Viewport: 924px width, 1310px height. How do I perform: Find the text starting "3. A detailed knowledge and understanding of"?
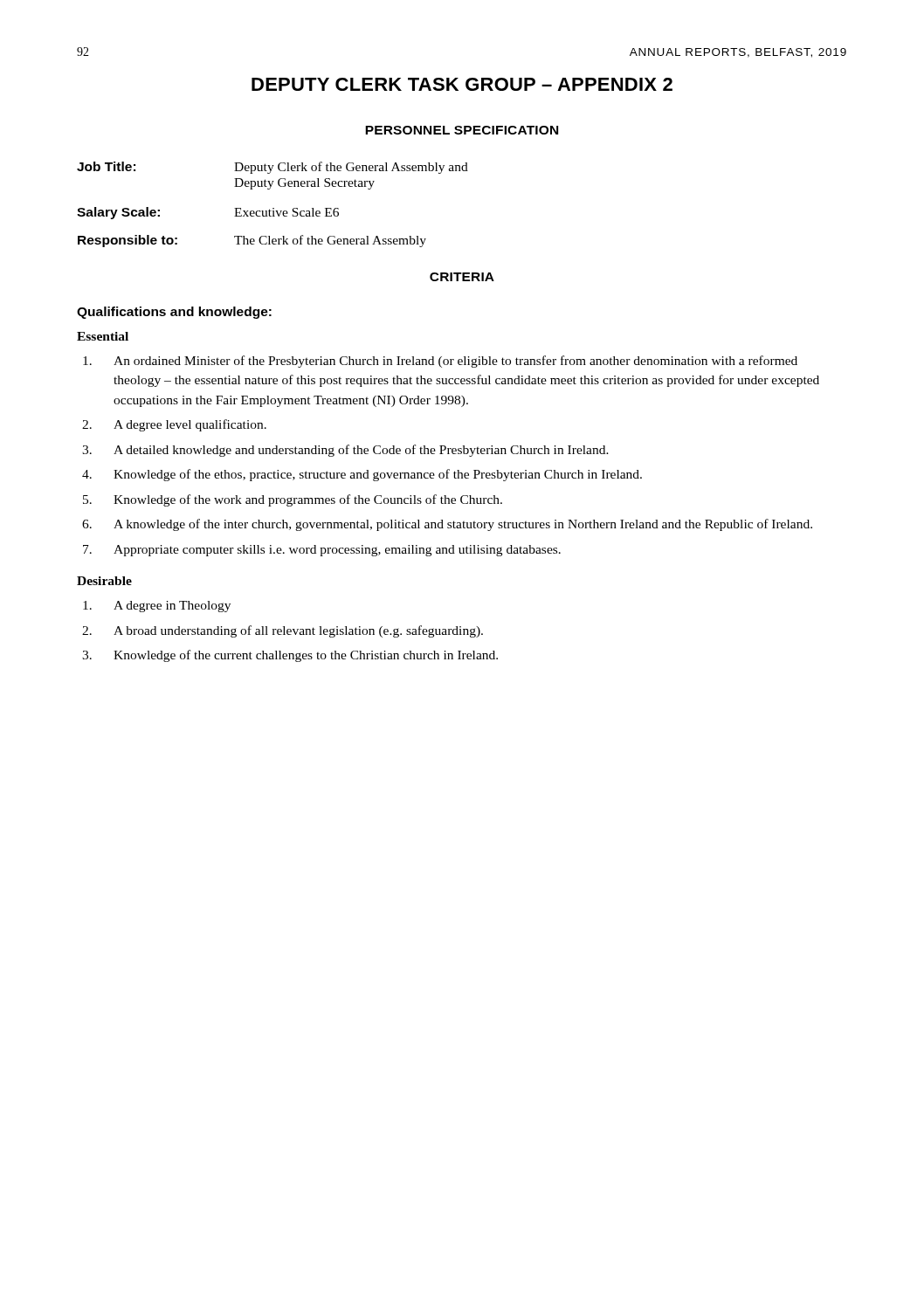click(462, 450)
